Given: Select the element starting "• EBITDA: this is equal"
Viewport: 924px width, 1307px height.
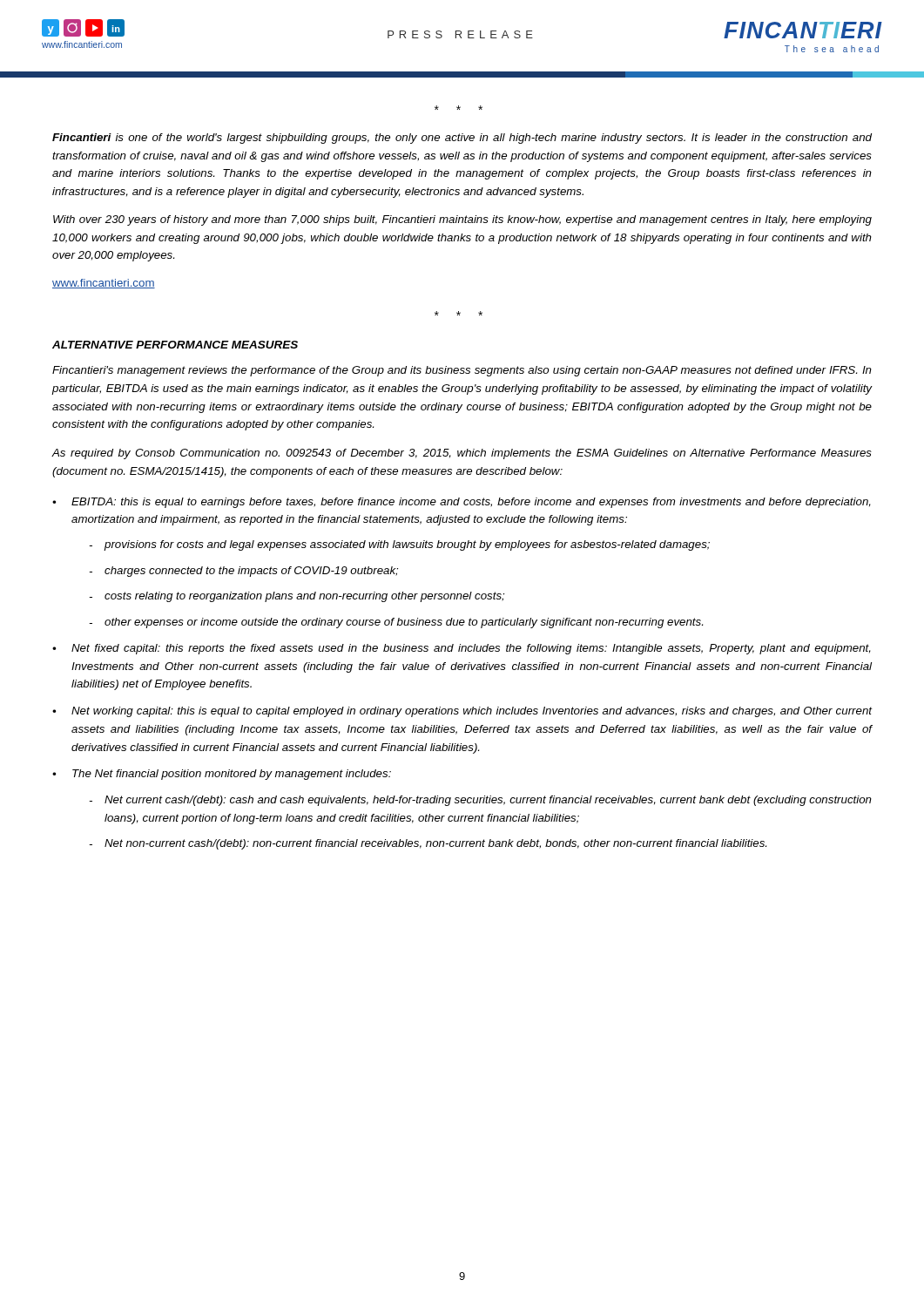Looking at the screenshot, I should click(462, 511).
